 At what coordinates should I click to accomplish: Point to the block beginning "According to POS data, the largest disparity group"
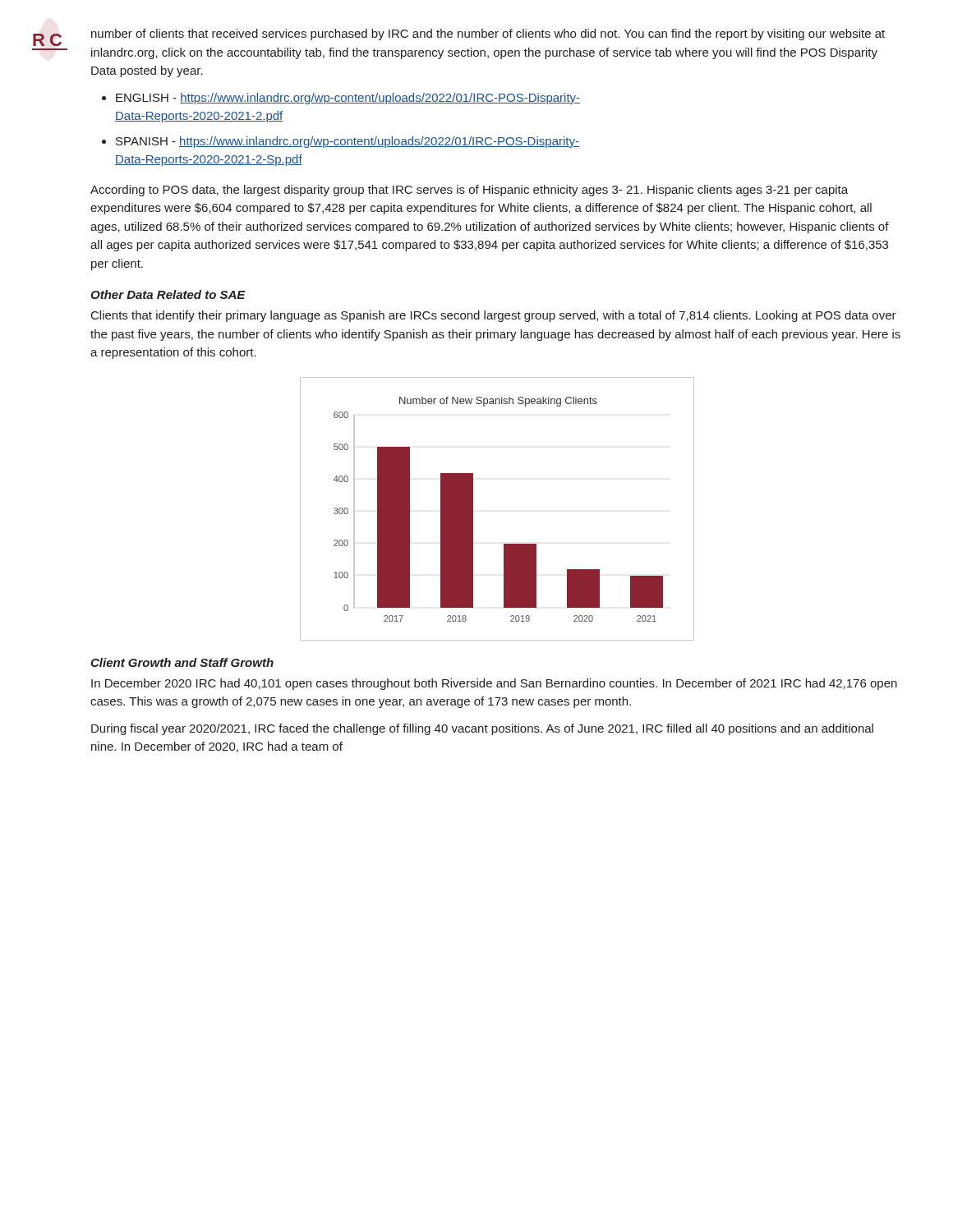(497, 226)
